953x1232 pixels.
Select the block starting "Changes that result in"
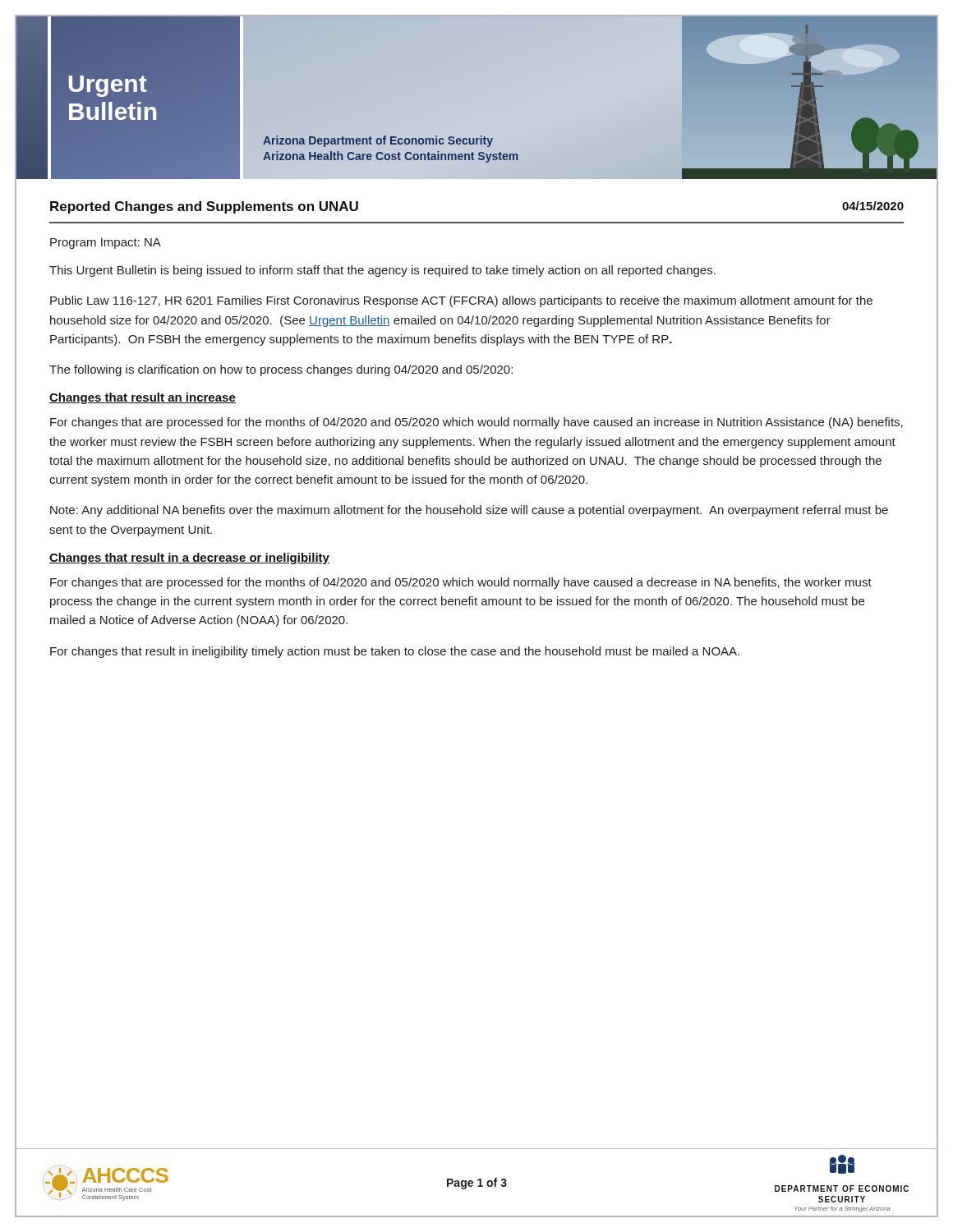click(189, 557)
